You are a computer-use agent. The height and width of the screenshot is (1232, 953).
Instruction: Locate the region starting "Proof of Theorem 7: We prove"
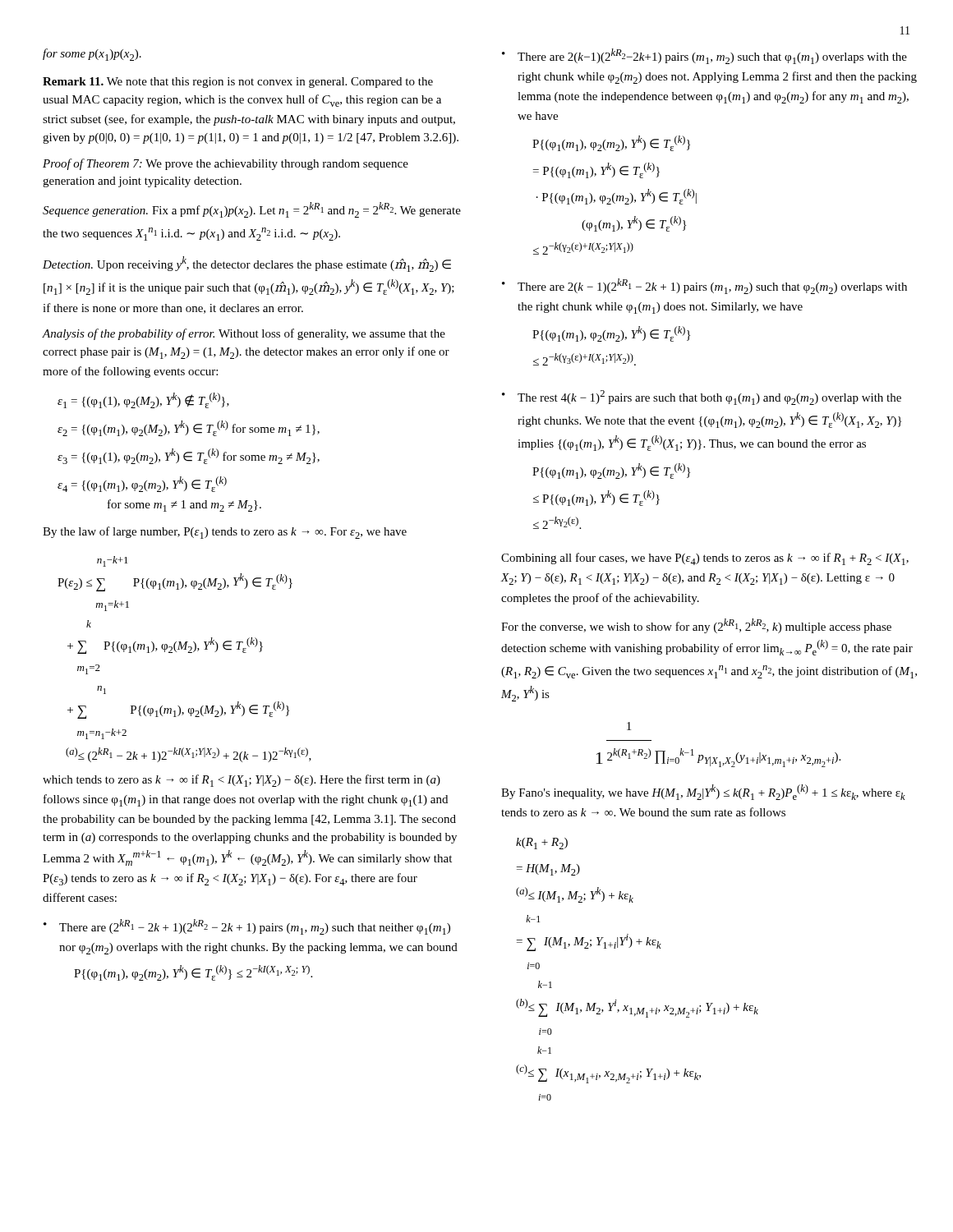pos(225,172)
